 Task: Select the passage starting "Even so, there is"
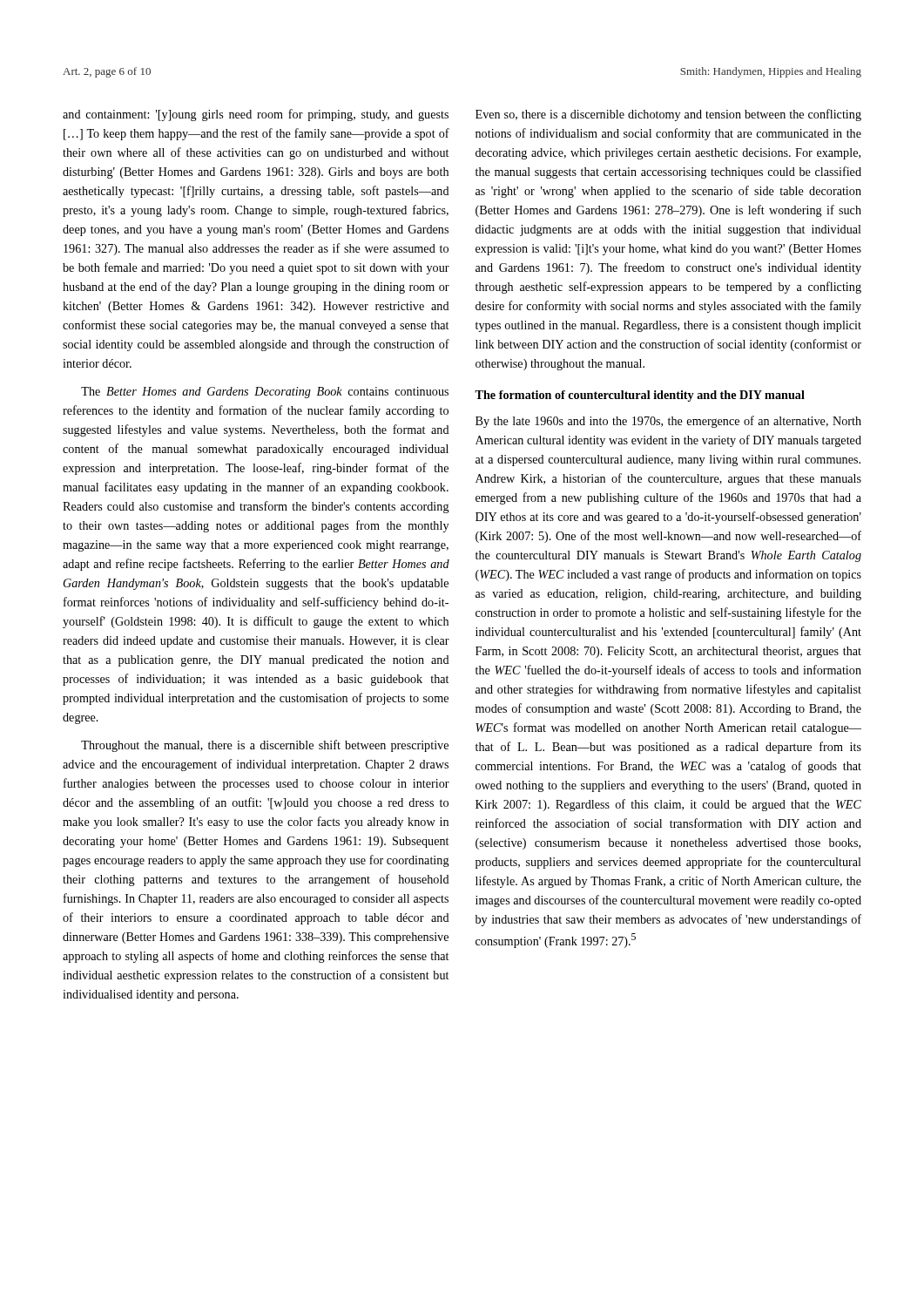pyautogui.click(x=668, y=239)
